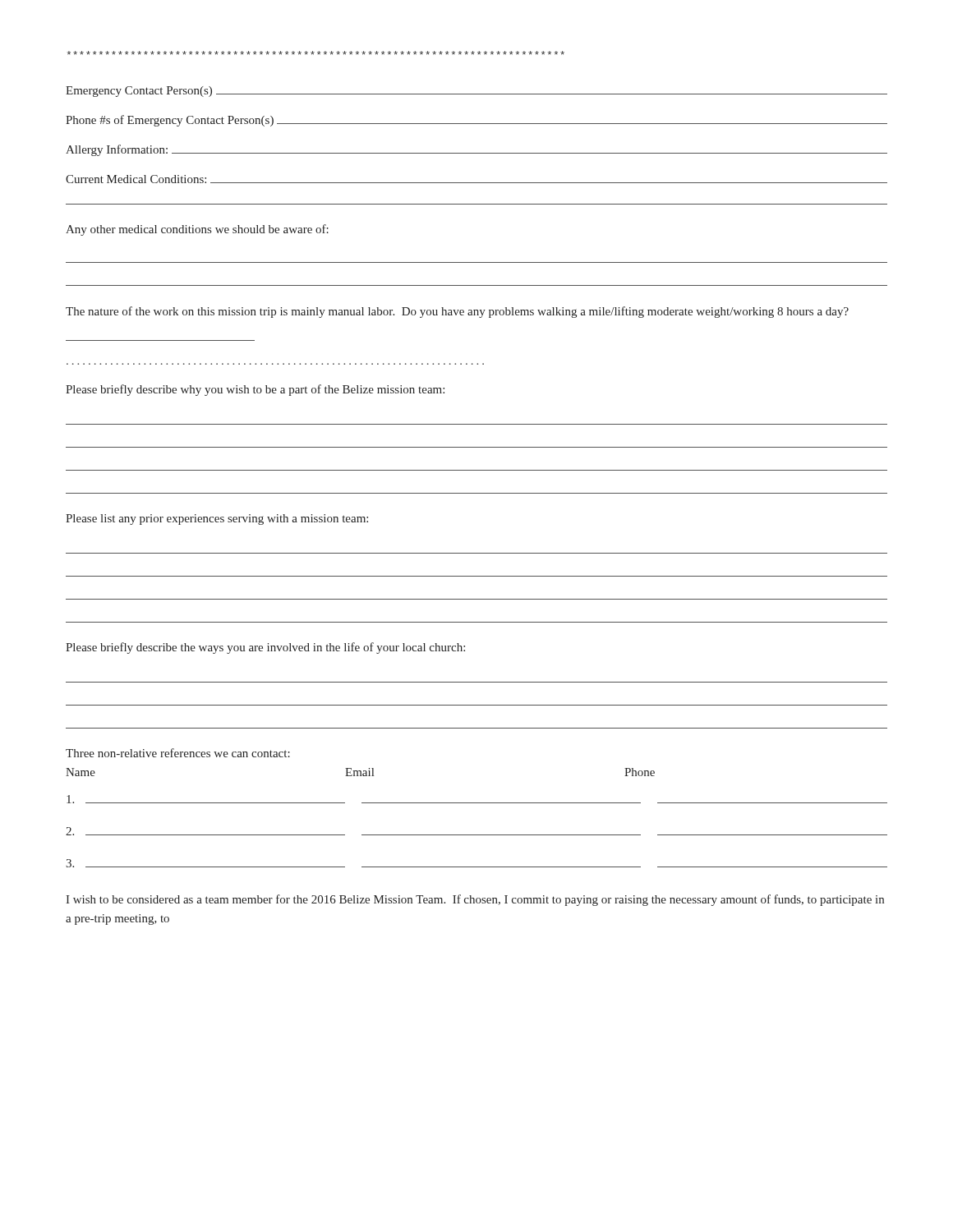Find the text block that reads "Phone #s of Emergency"
Viewport: 953px width, 1232px height.
[476, 118]
